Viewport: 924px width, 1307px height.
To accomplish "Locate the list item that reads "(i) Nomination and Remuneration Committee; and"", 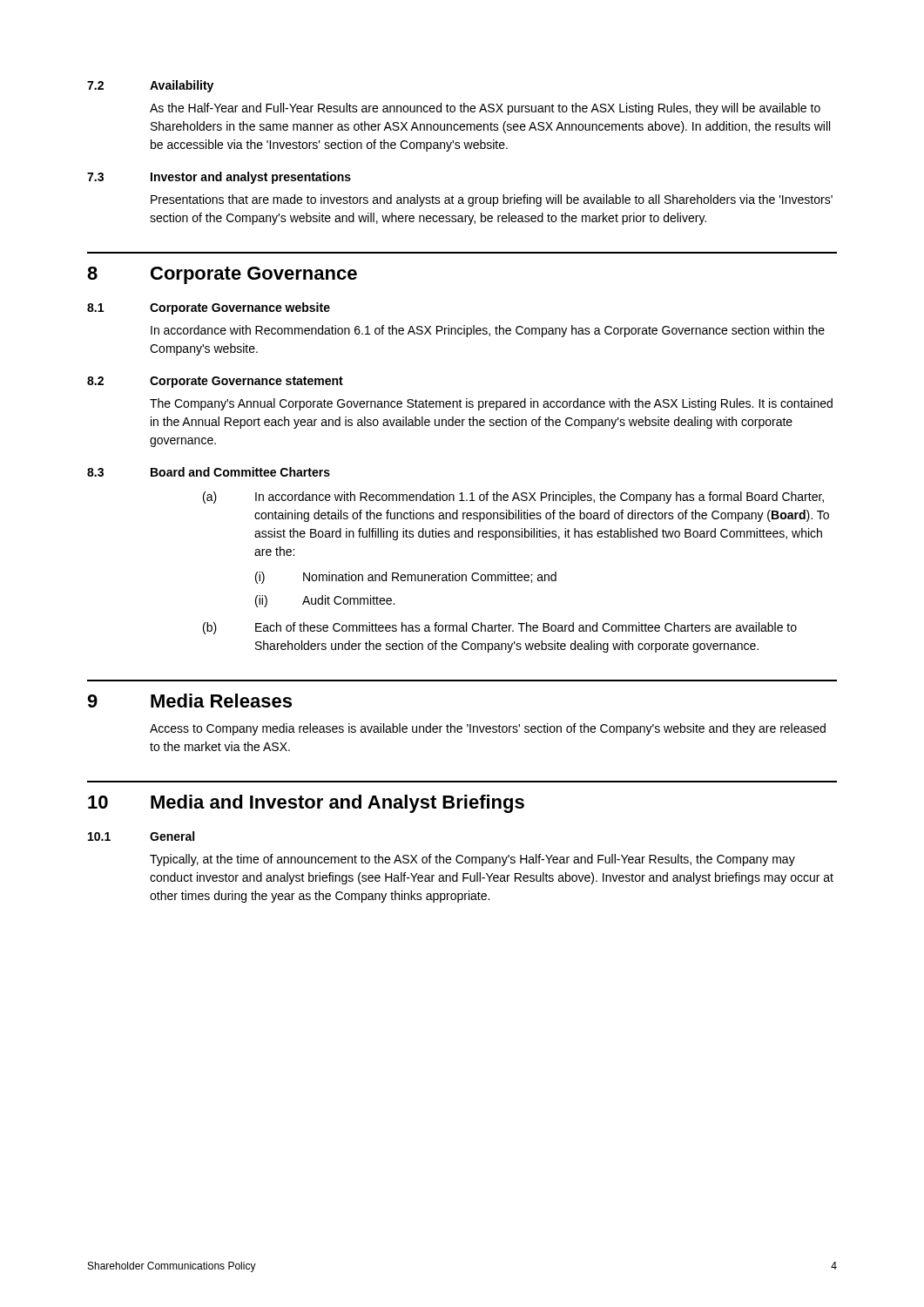I will (x=546, y=577).
